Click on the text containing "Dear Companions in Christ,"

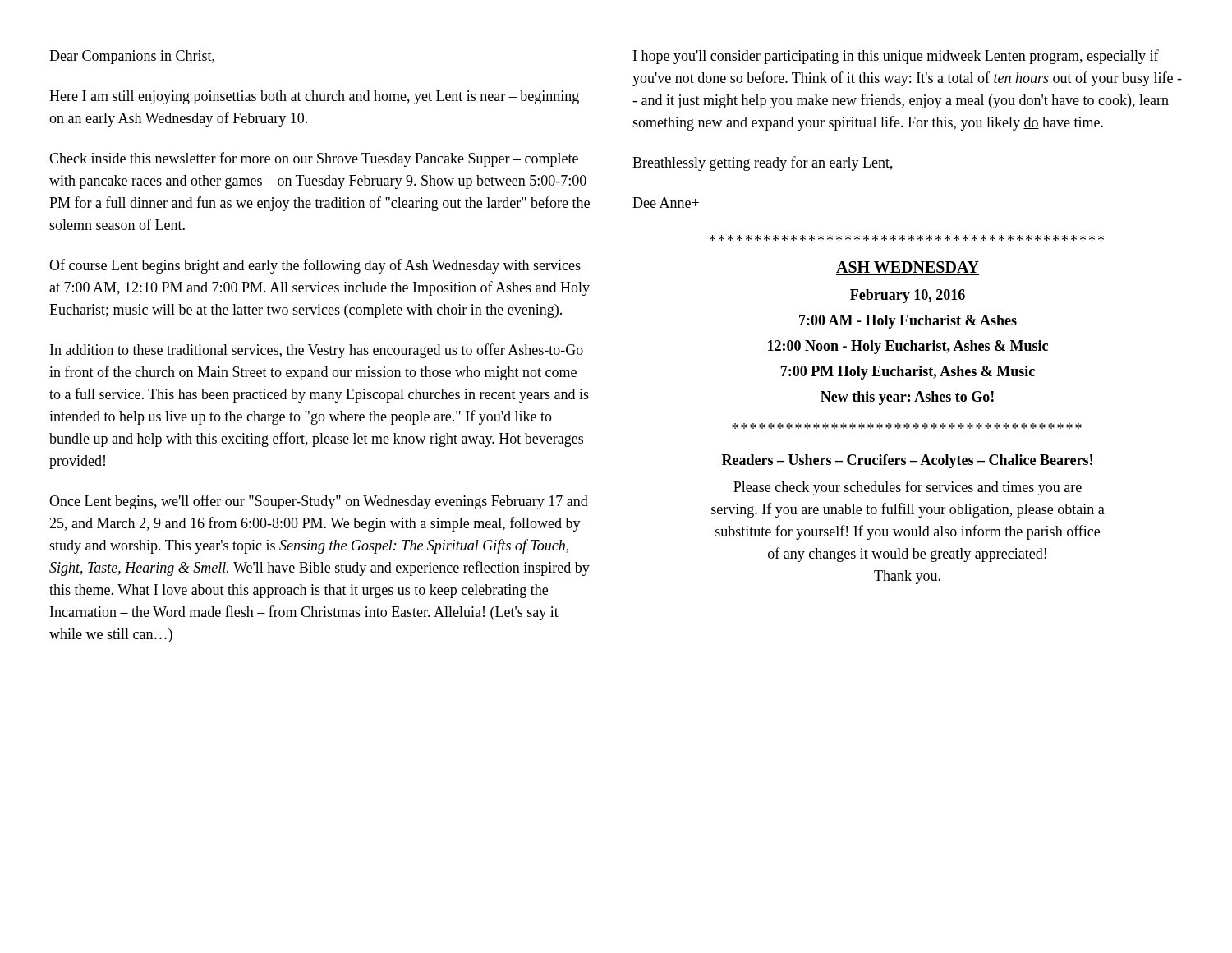(132, 56)
